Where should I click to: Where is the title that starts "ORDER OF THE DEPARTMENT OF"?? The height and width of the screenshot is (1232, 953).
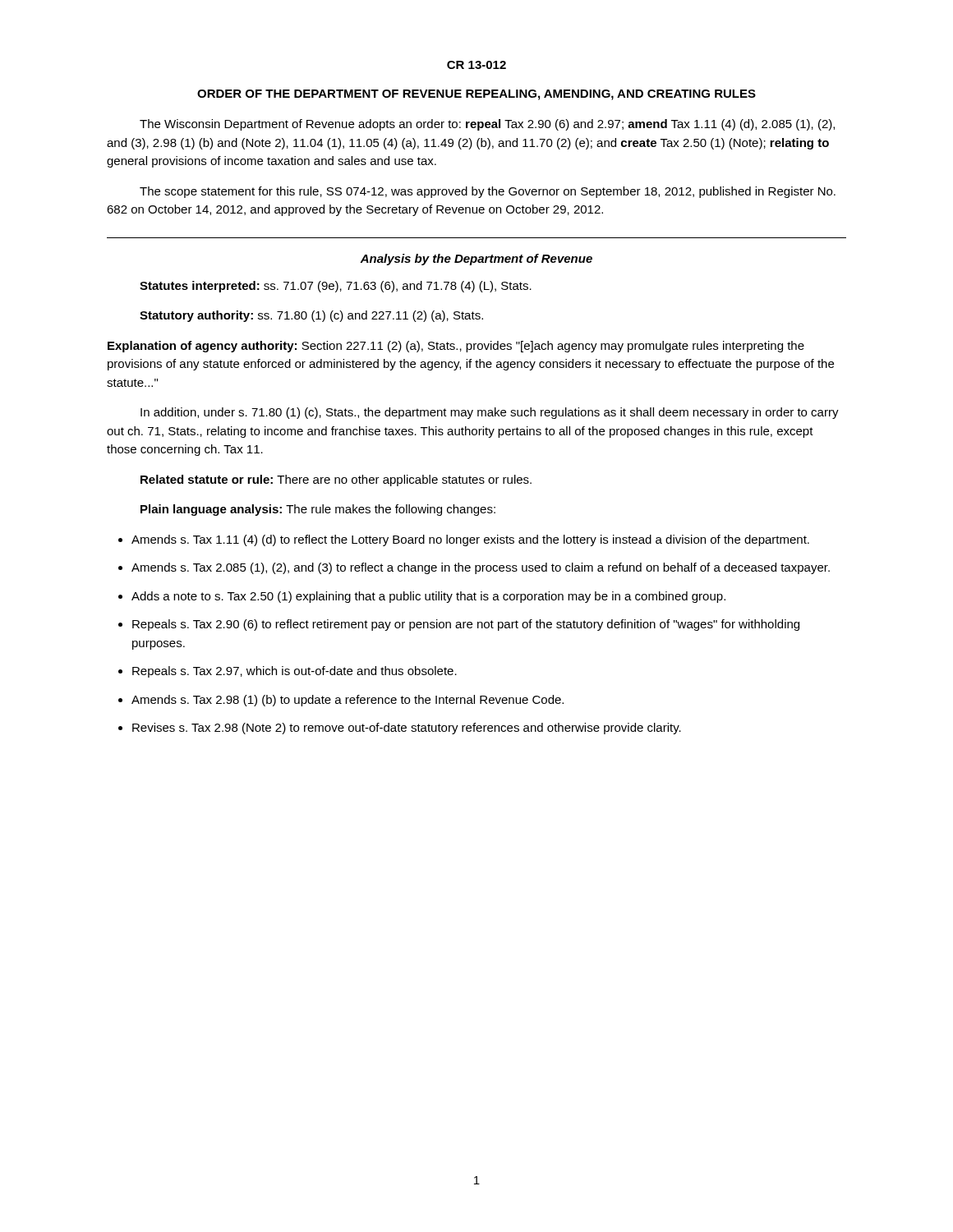click(476, 93)
